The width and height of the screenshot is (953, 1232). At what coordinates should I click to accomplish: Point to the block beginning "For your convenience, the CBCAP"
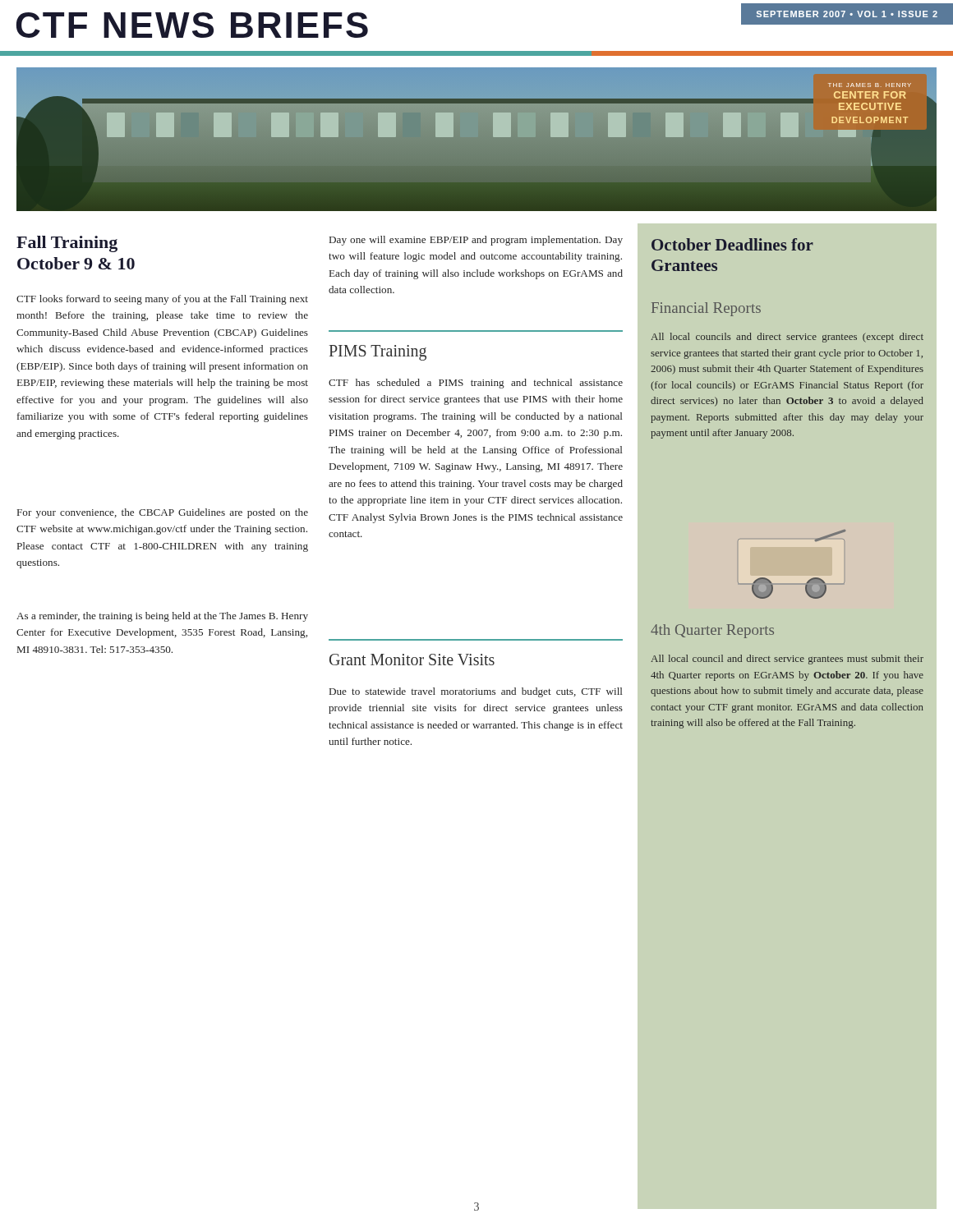click(162, 537)
